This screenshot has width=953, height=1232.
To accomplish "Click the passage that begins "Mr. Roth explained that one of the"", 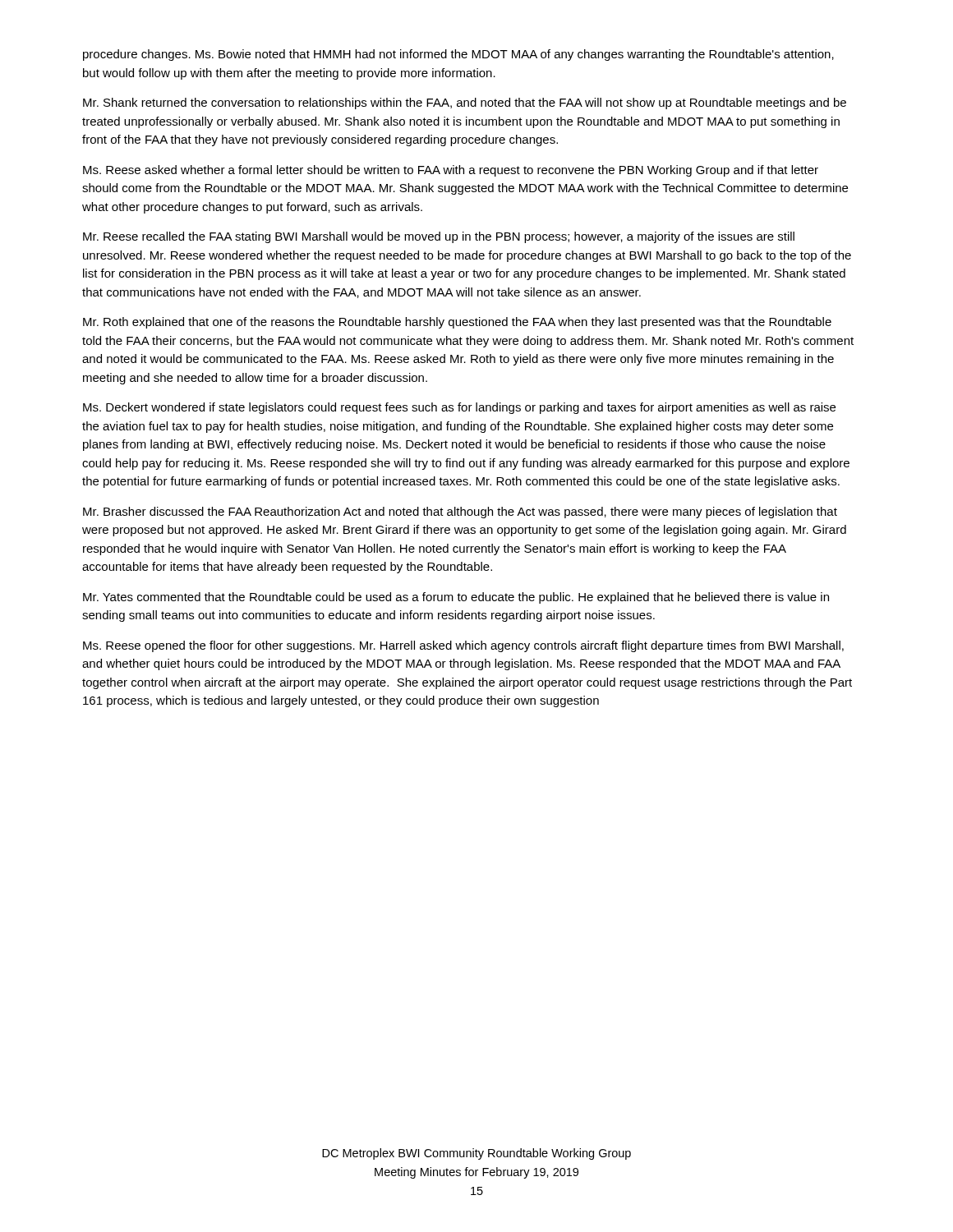I will click(x=468, y=349).
